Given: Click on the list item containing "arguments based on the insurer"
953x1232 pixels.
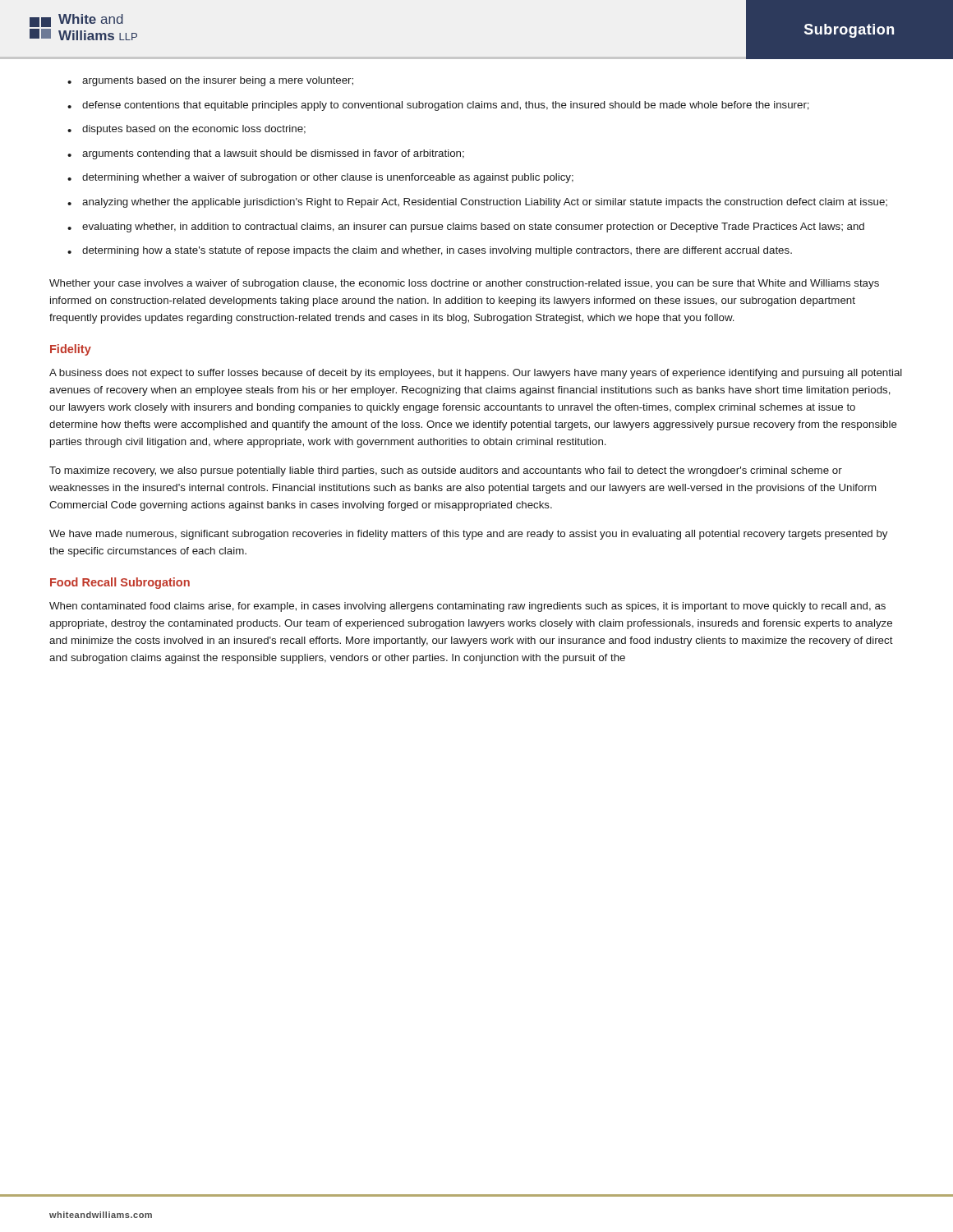Looking at the screenshot, I should tap(210, 81).
